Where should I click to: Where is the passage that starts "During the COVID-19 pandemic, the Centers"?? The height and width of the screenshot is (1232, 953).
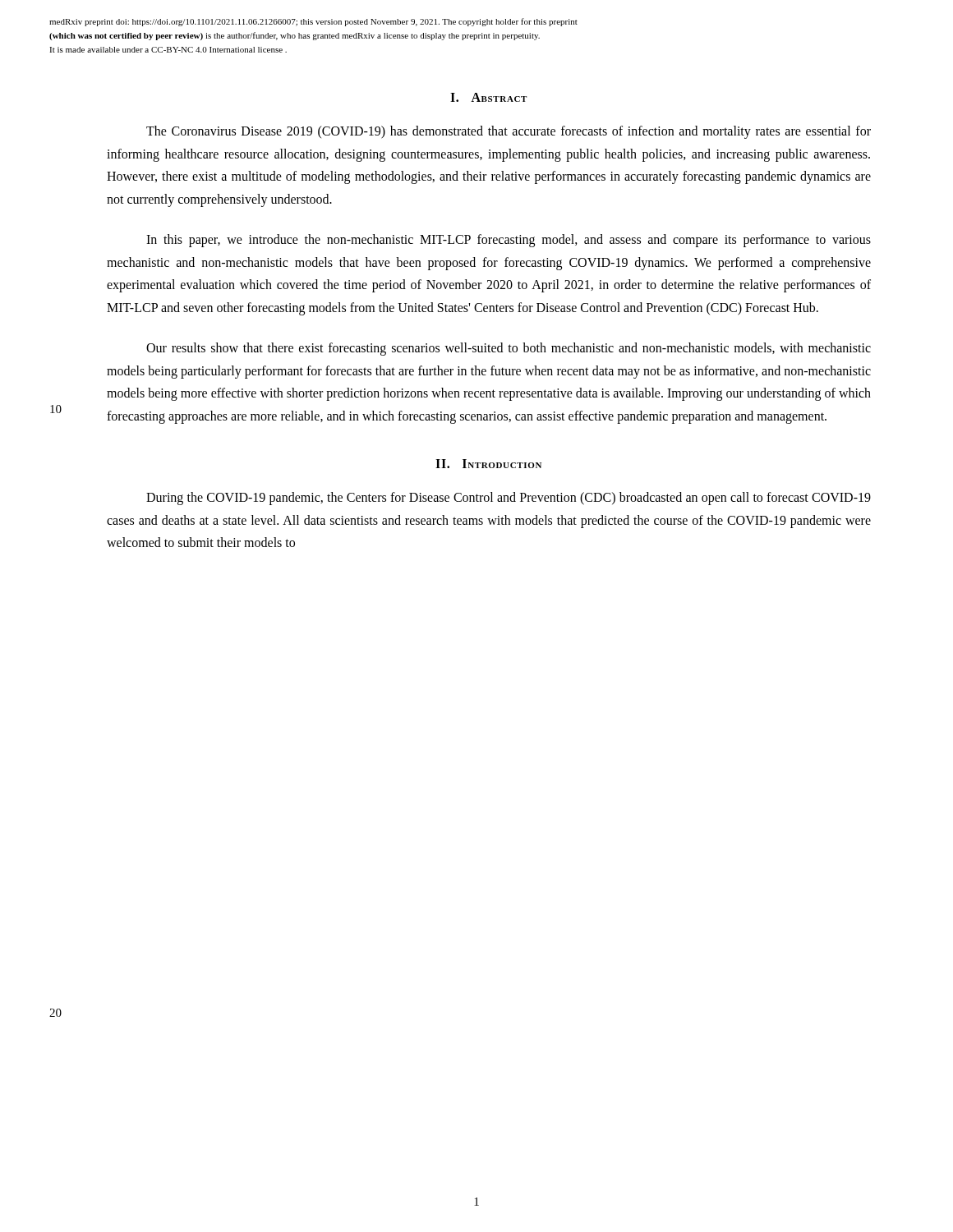point(489,520)
